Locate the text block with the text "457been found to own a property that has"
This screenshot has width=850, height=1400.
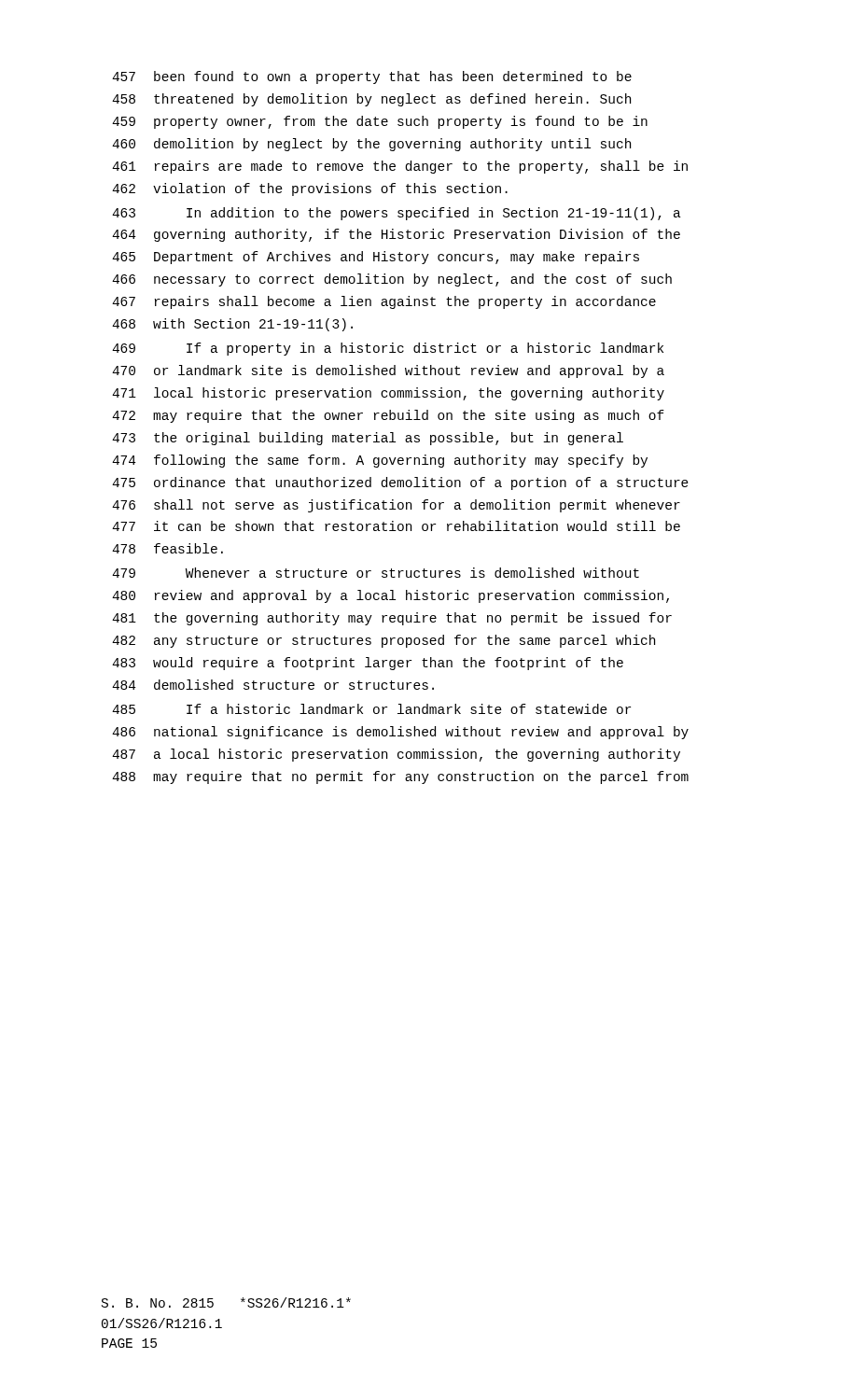pyautogui.click(x=425, y=134)
